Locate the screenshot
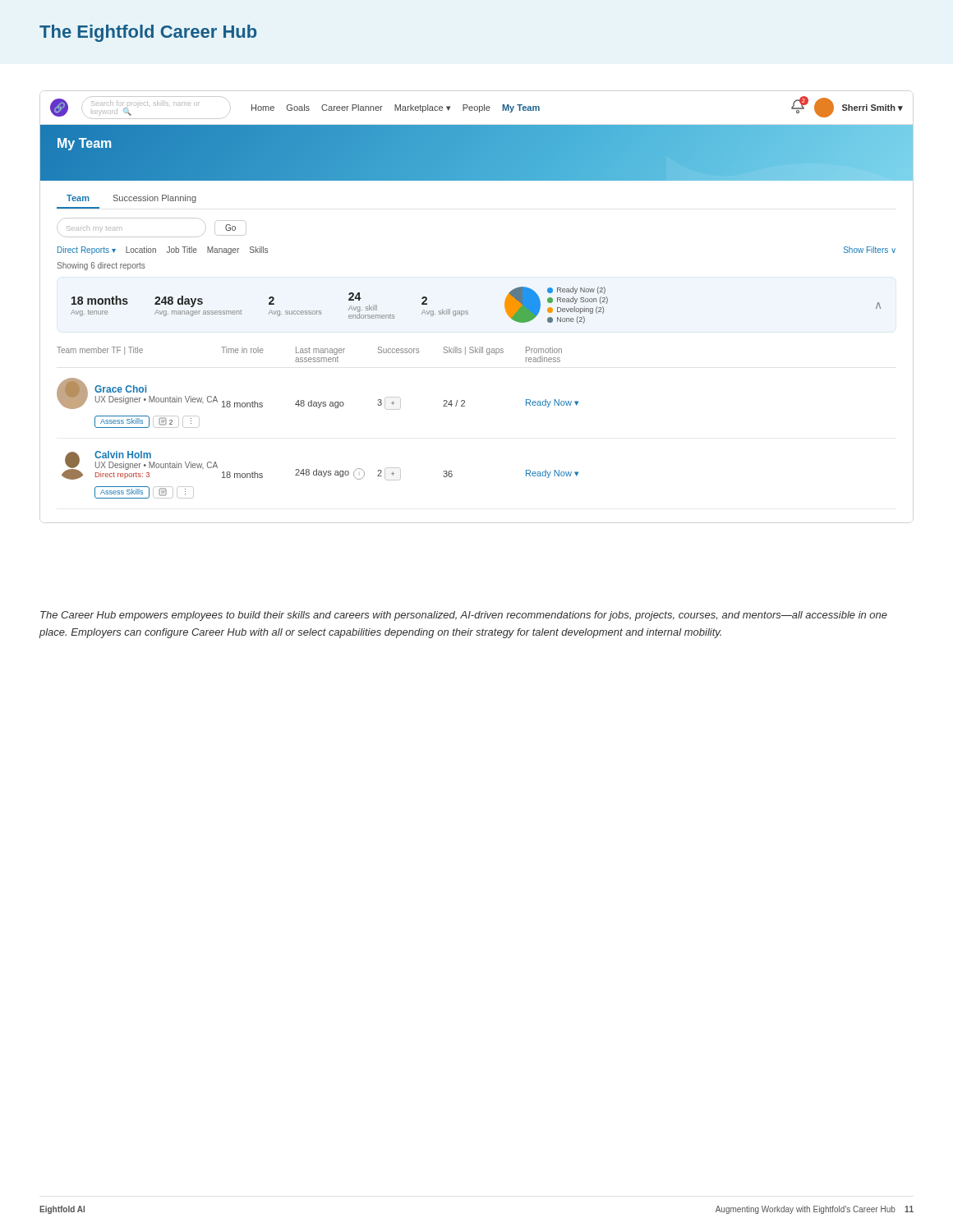The height and width of the screenshot is (1232, 953). pos(476,307)
